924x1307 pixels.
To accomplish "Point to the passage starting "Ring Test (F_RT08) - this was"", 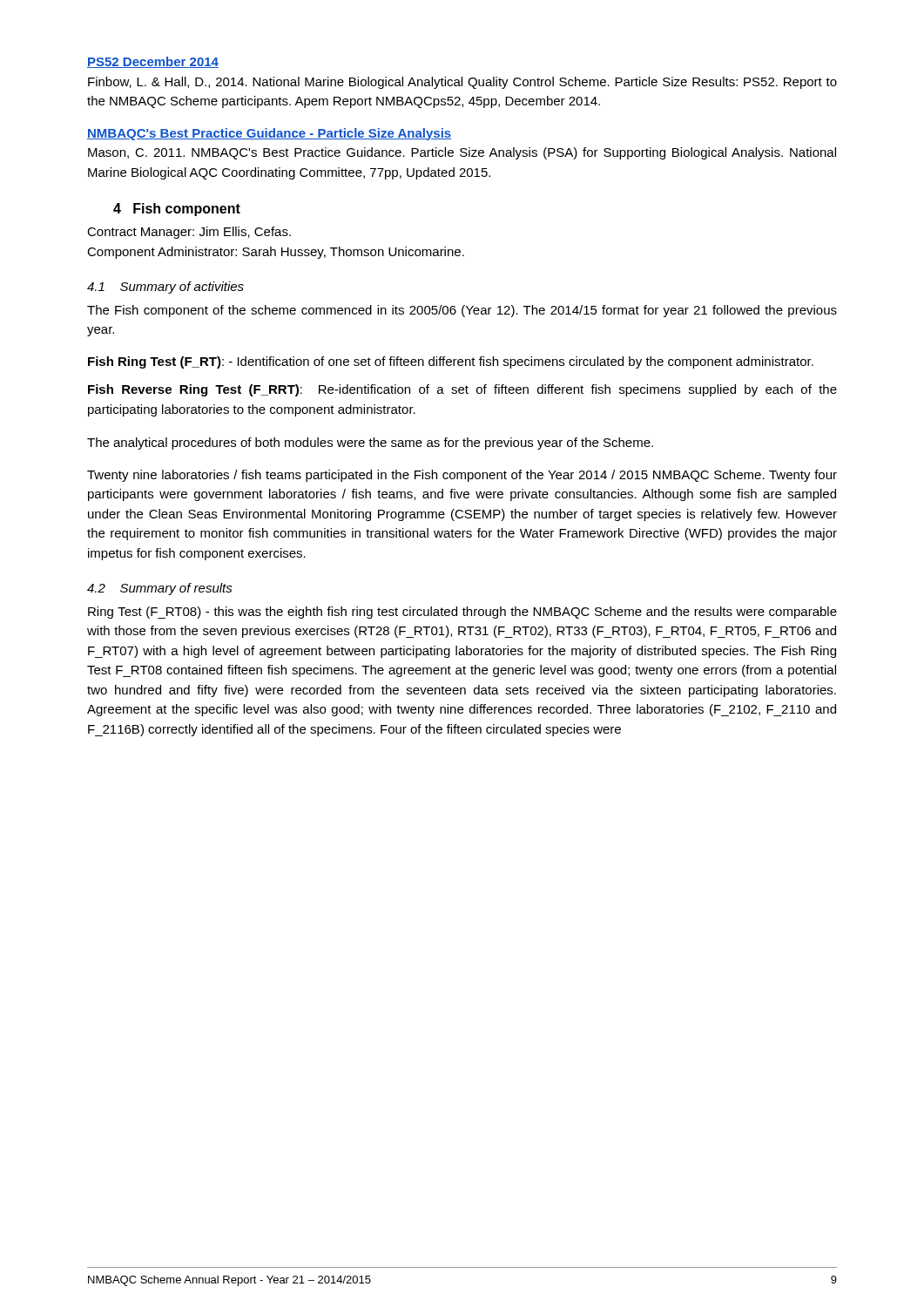I will pyautogui.click(x=462, y=670).
